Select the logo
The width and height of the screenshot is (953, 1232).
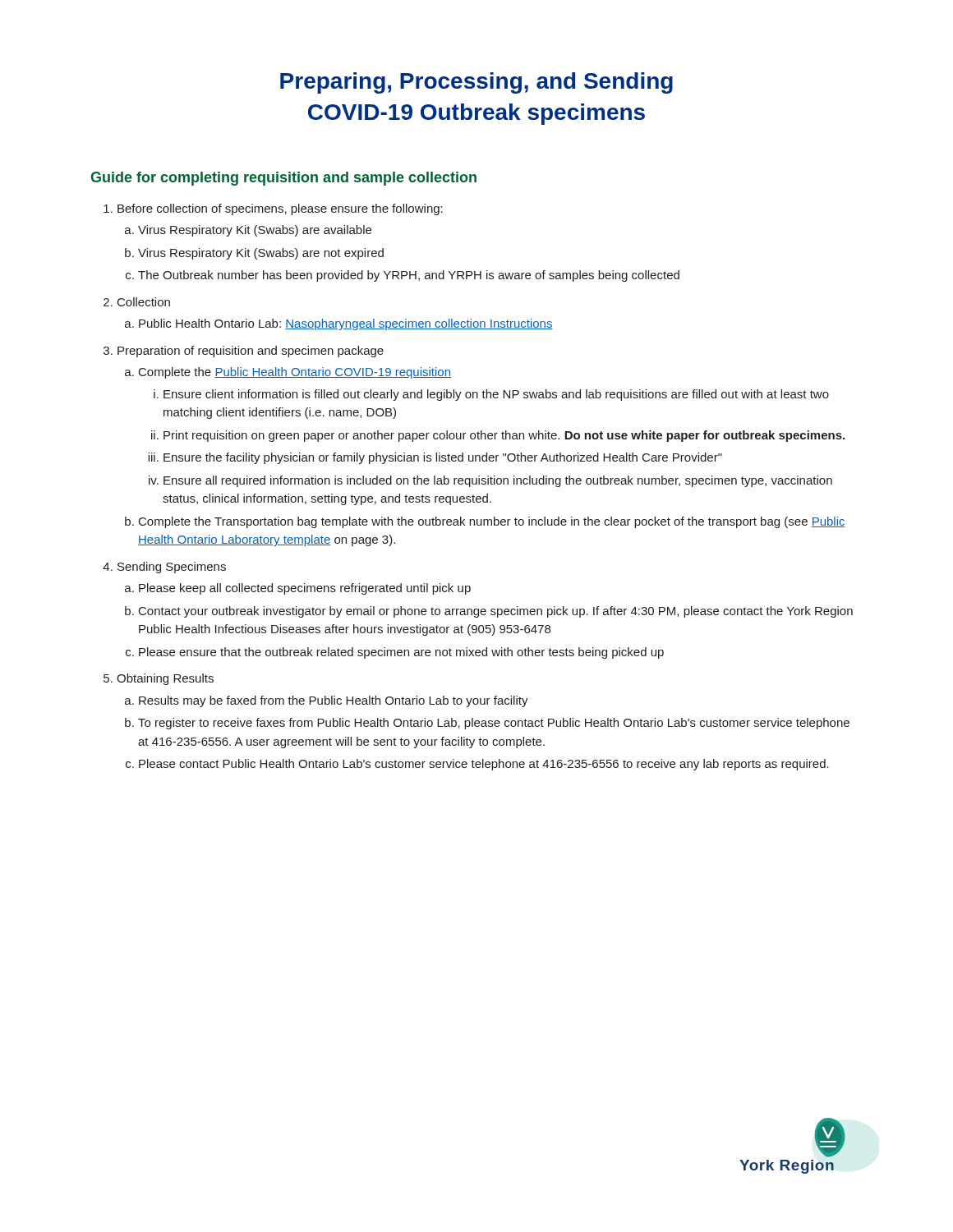(x=805, y=1153)
